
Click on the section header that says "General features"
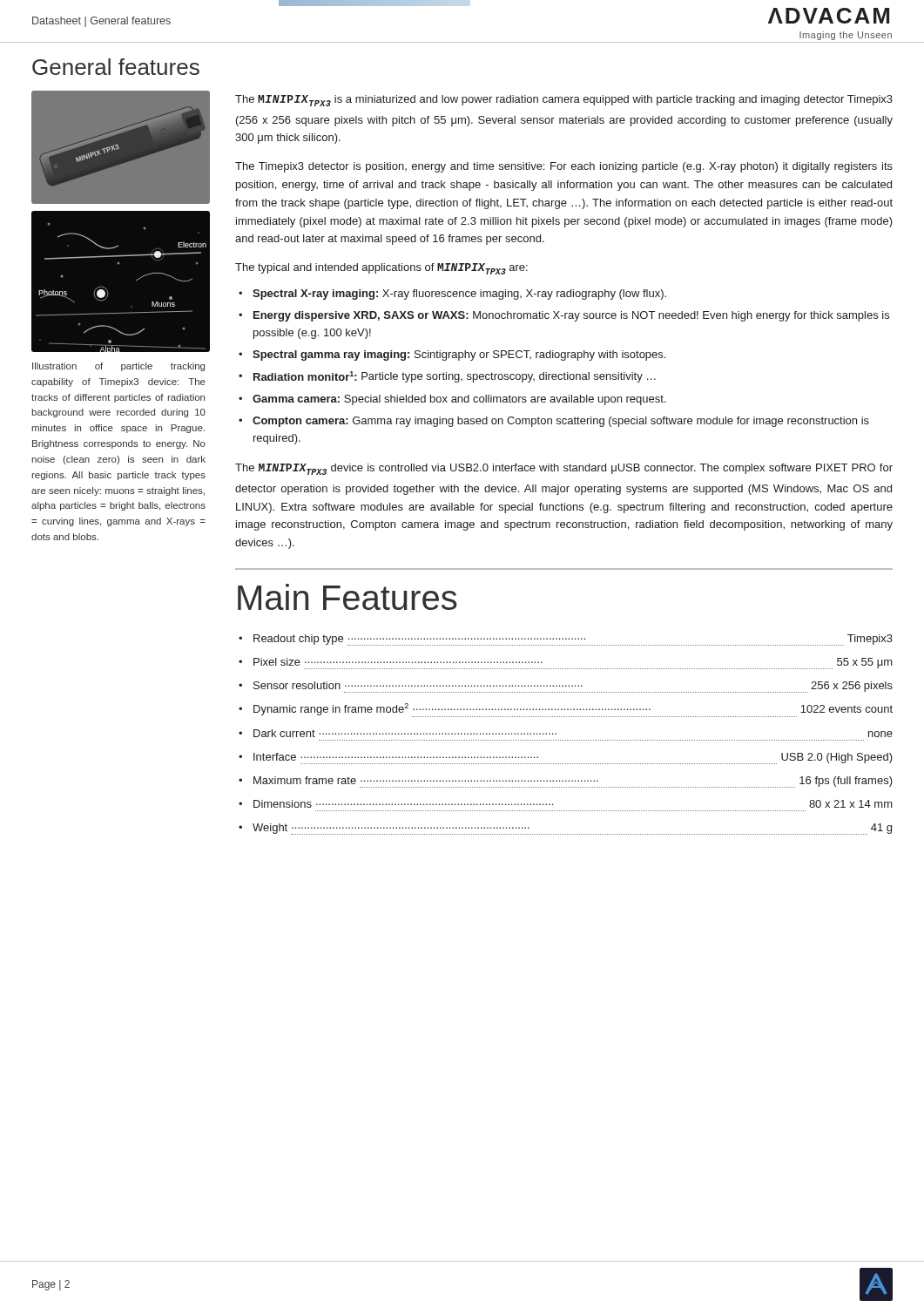click(116, 67)
